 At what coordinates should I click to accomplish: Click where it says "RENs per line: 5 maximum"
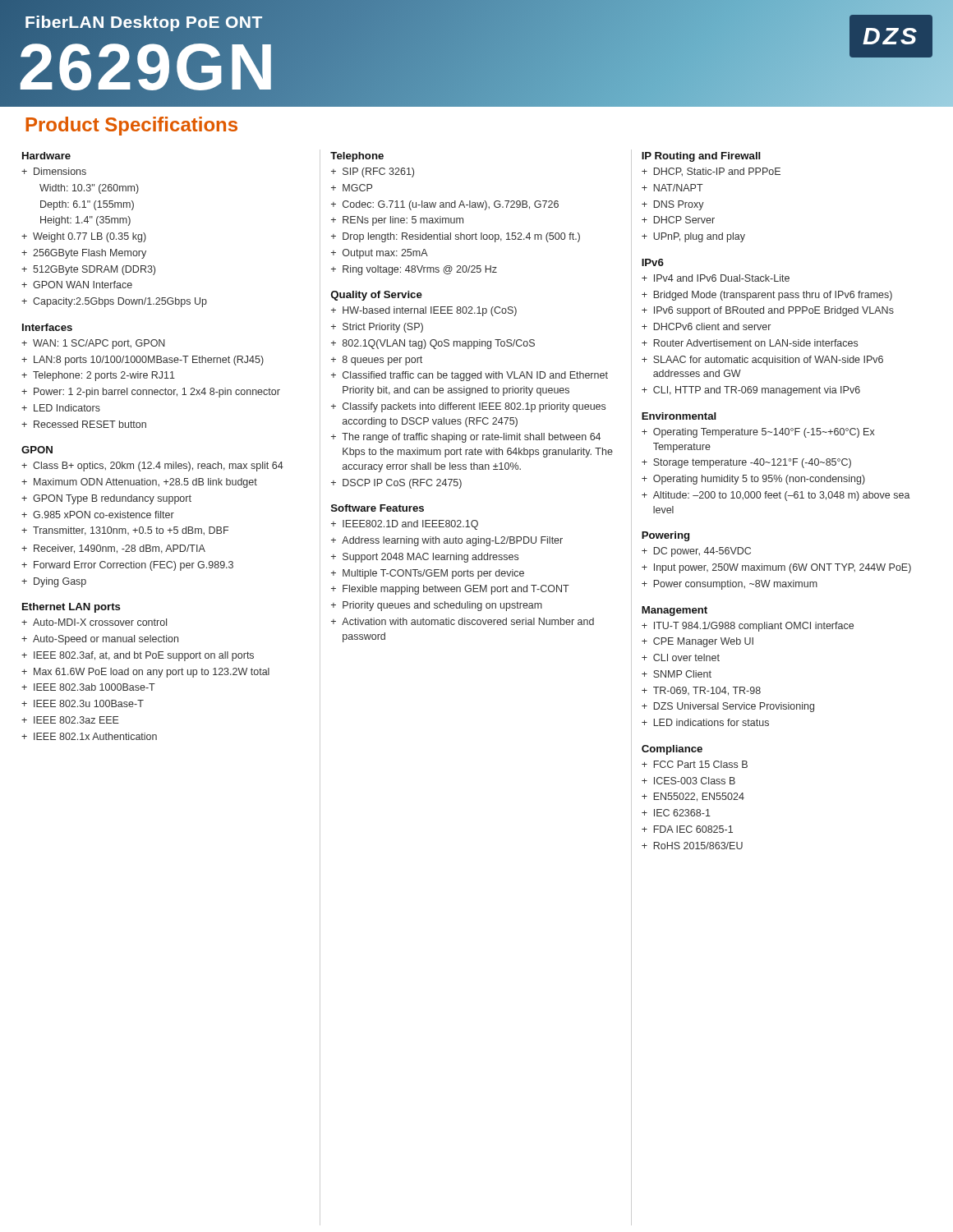tap(403, 220)
